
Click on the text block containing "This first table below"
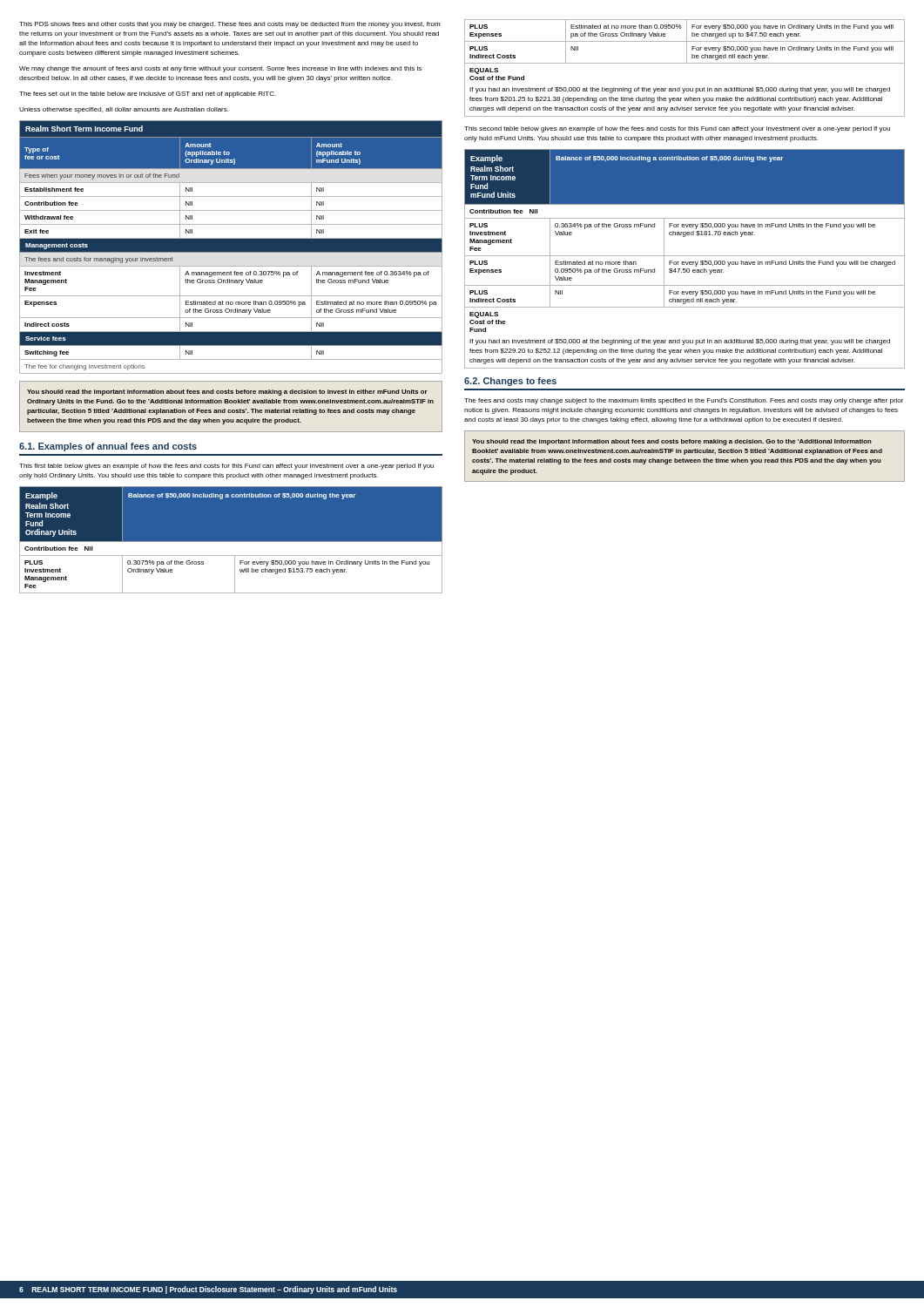point(227,470)
